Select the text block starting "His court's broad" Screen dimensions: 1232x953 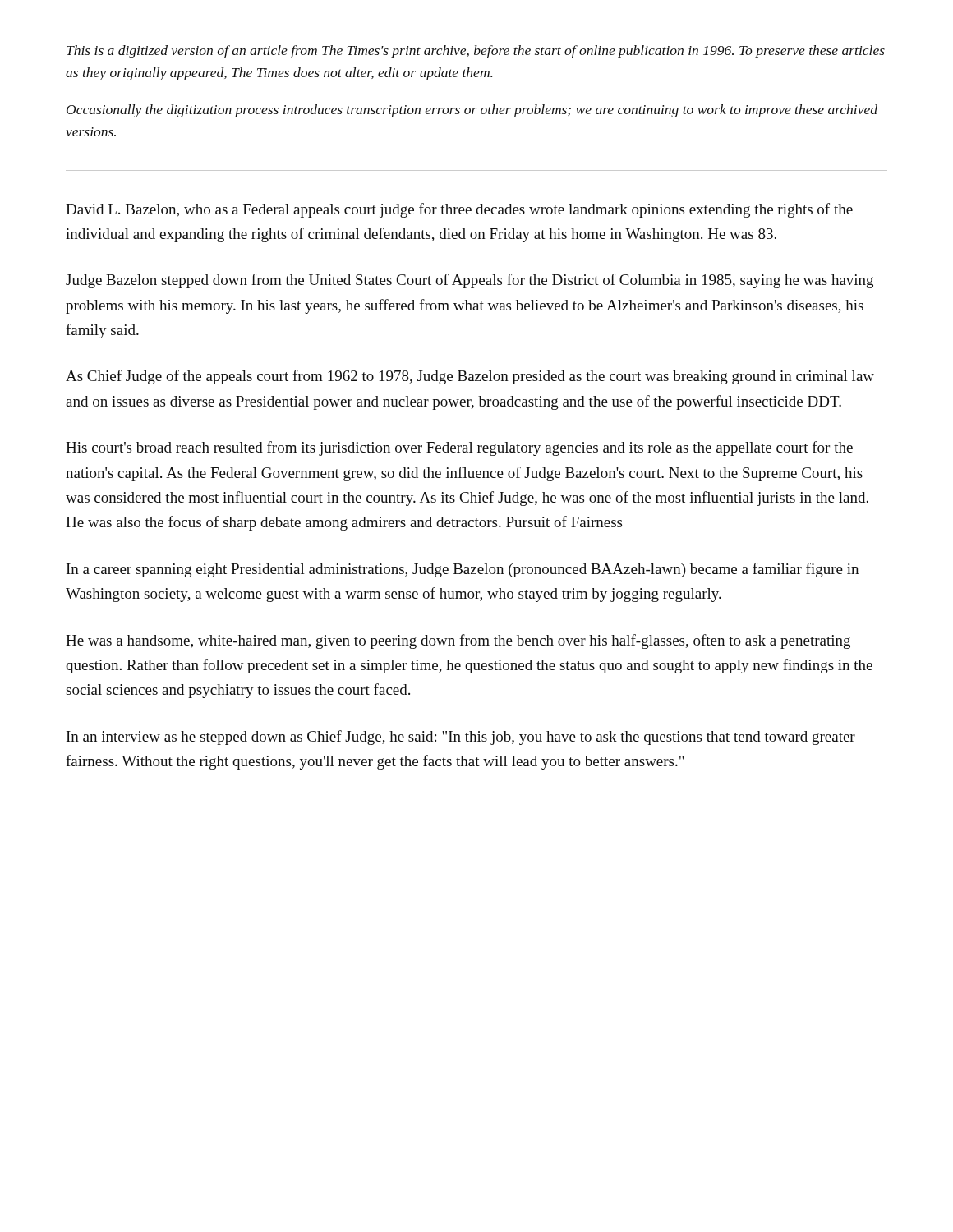click(x=468, y=485)
